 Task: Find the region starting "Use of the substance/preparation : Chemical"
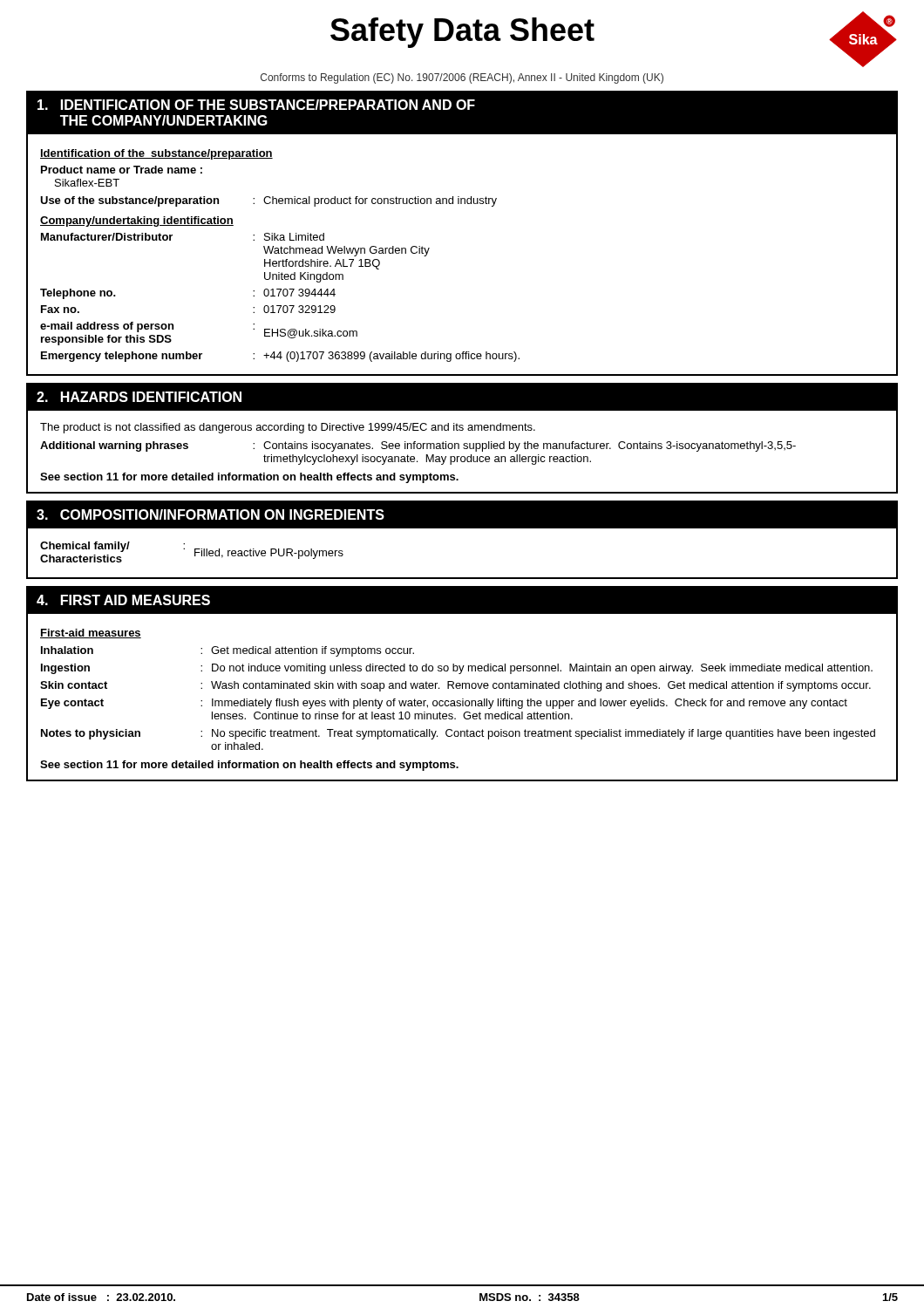[269, 200]
